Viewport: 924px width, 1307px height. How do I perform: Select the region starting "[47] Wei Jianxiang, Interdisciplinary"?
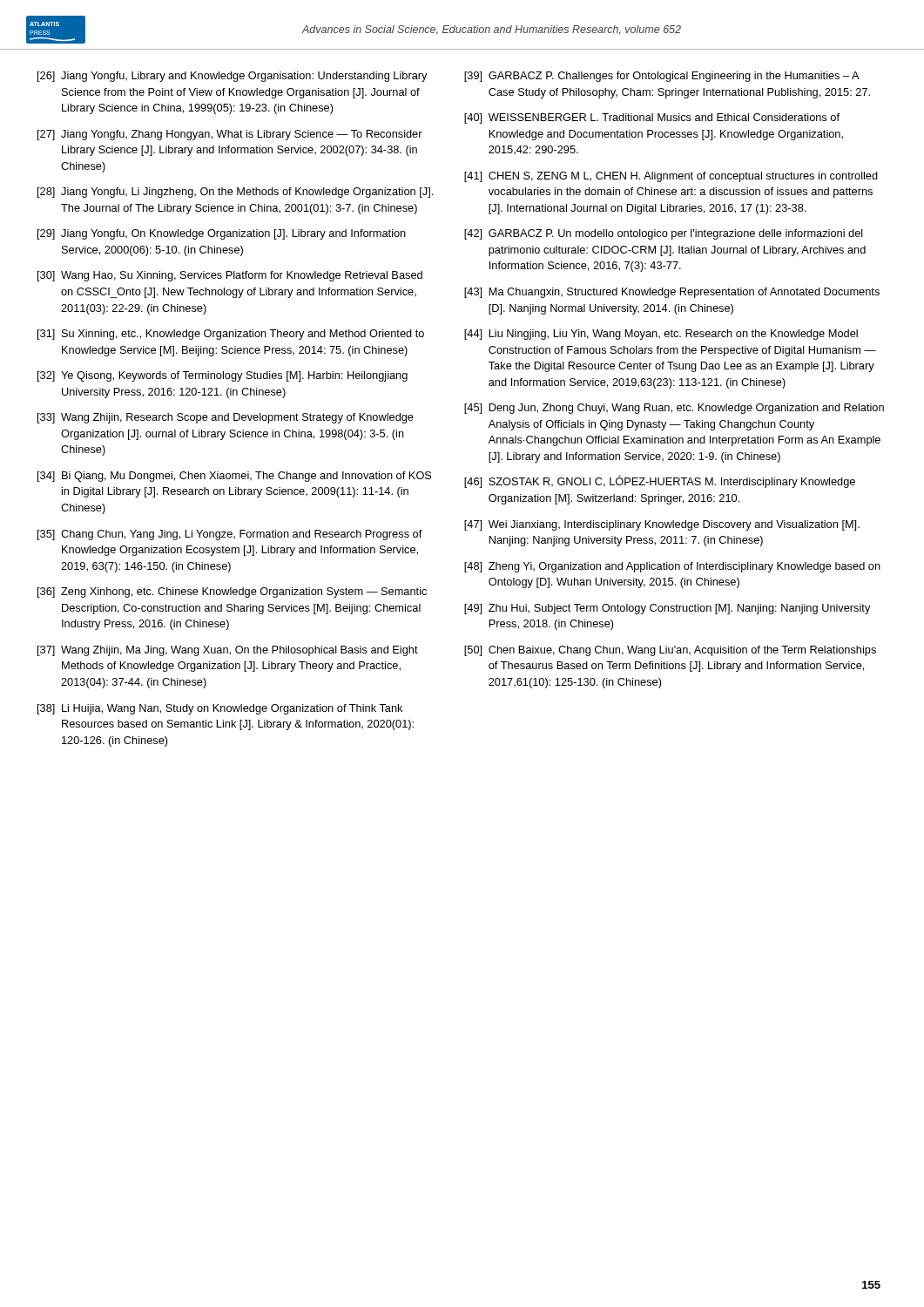click(x=676, y=533)
